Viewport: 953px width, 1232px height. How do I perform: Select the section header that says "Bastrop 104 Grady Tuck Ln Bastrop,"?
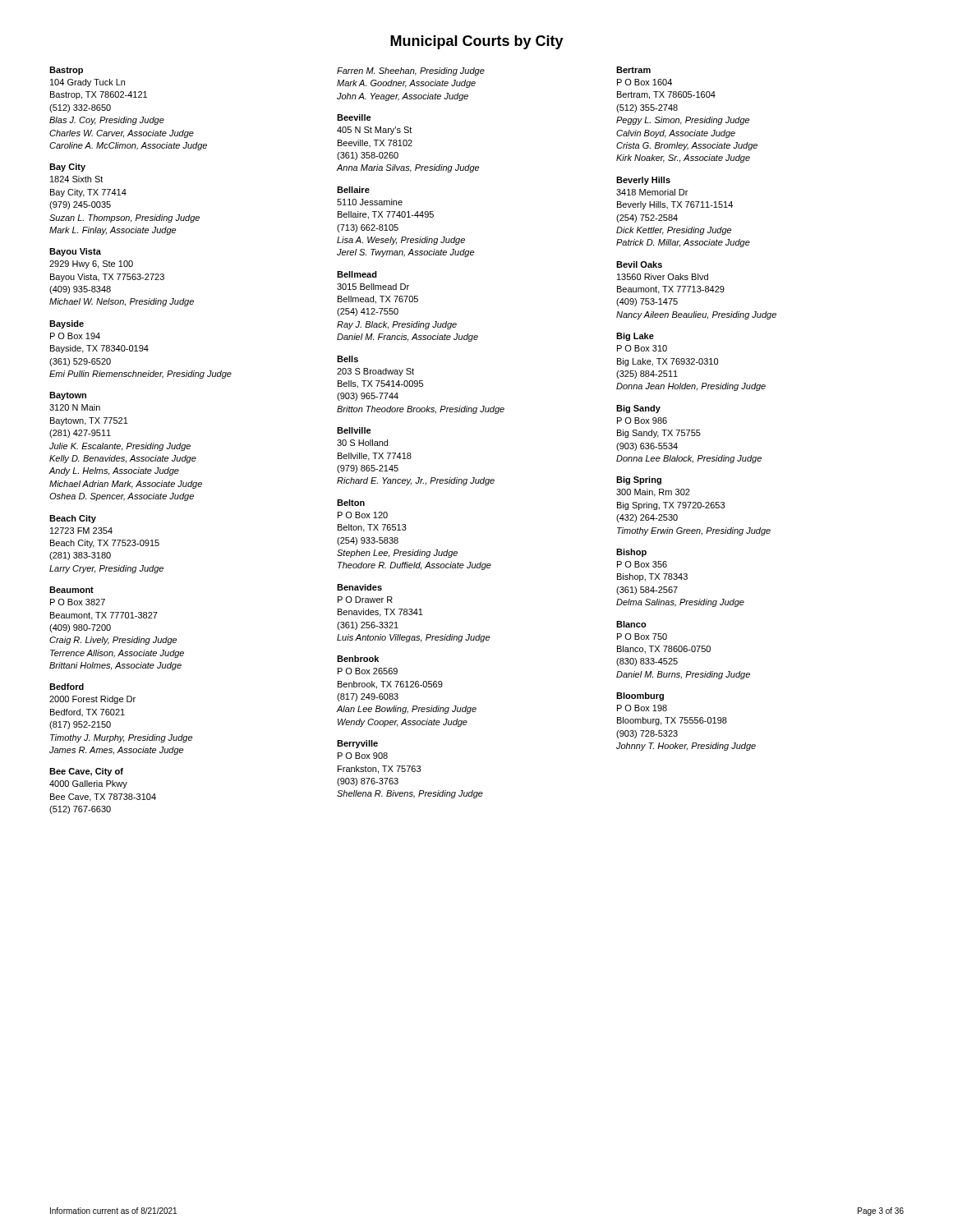66,71
